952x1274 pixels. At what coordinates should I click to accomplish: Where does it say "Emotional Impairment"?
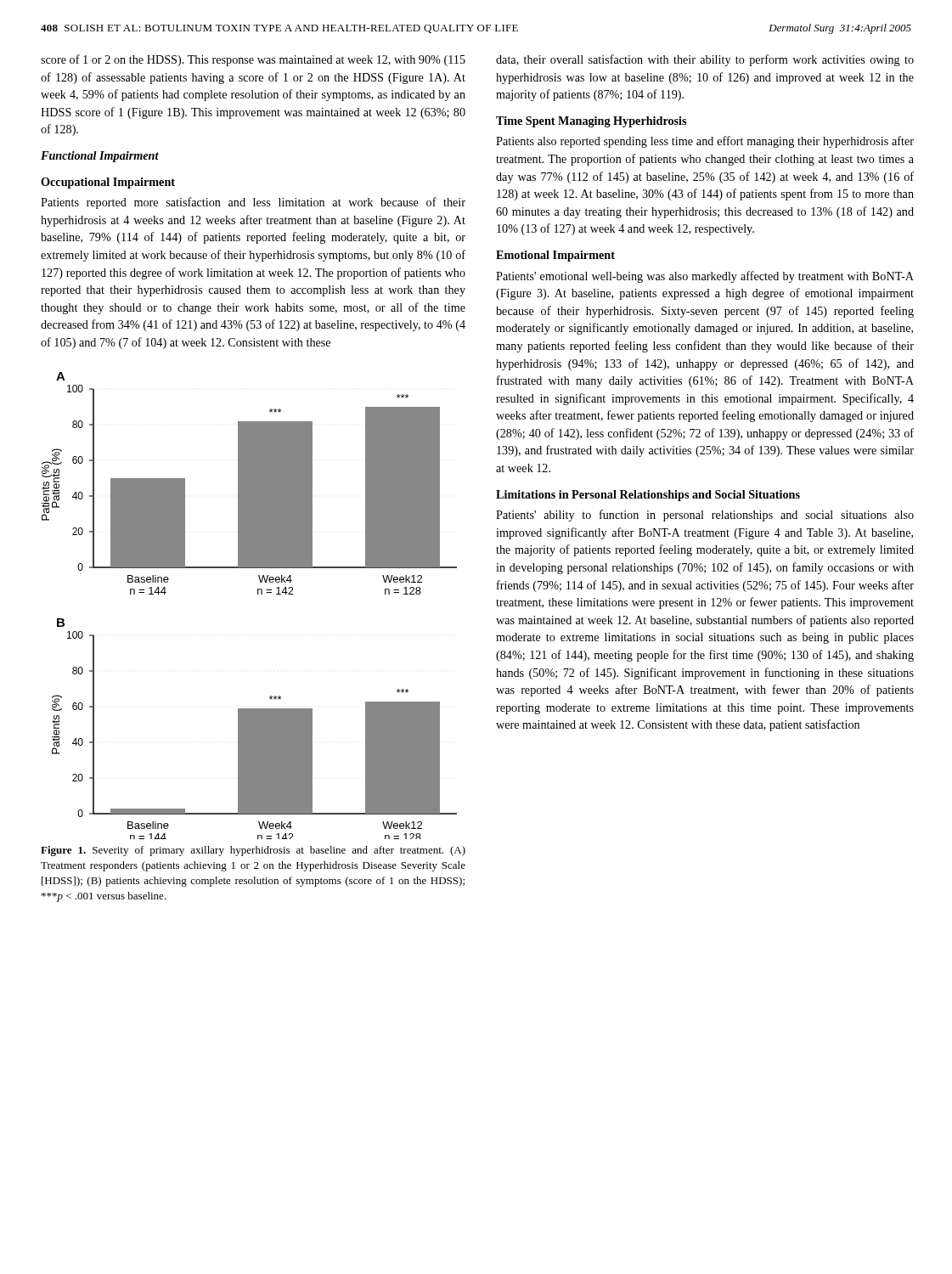[555, 255]
